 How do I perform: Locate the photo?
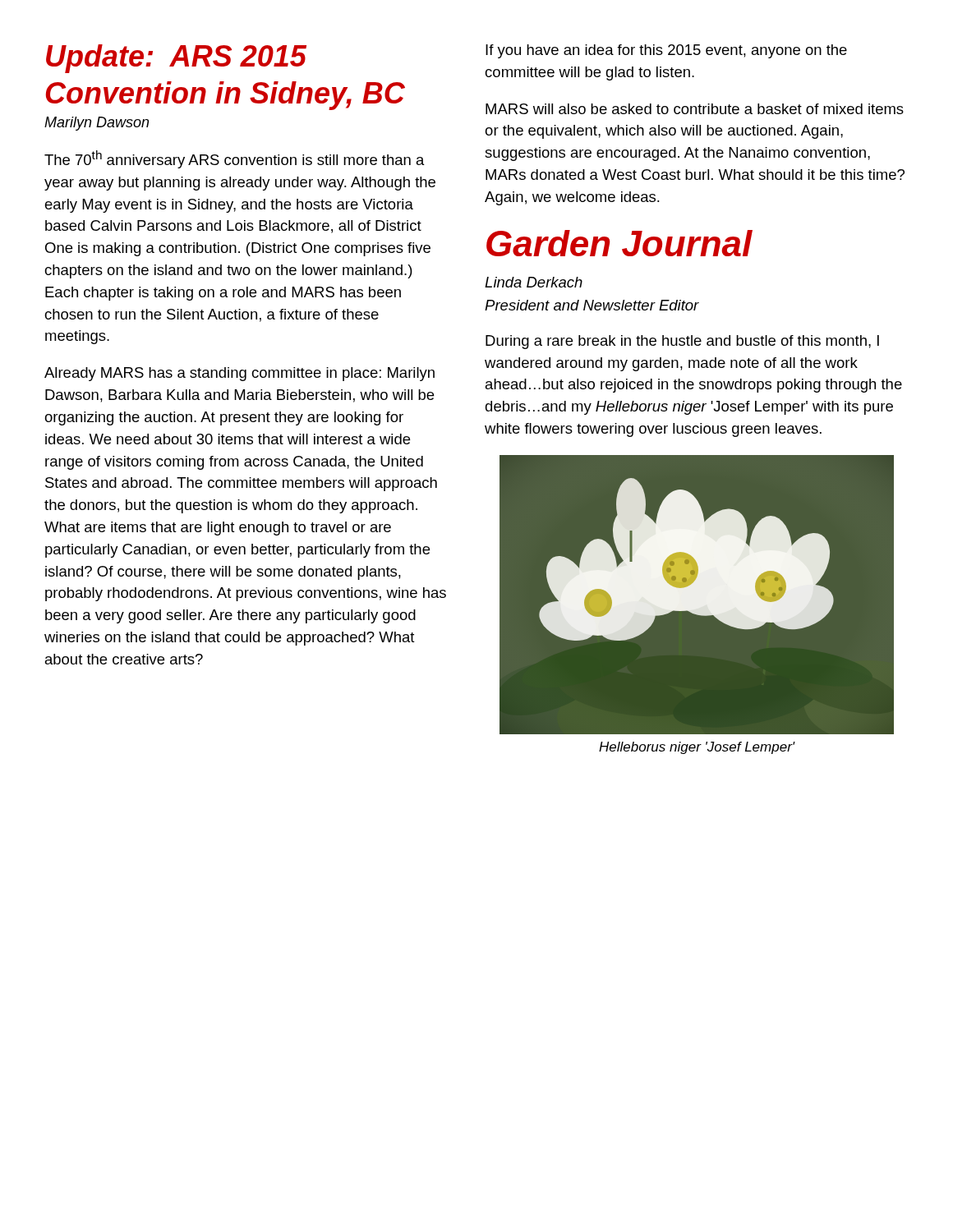pos(697,595)
